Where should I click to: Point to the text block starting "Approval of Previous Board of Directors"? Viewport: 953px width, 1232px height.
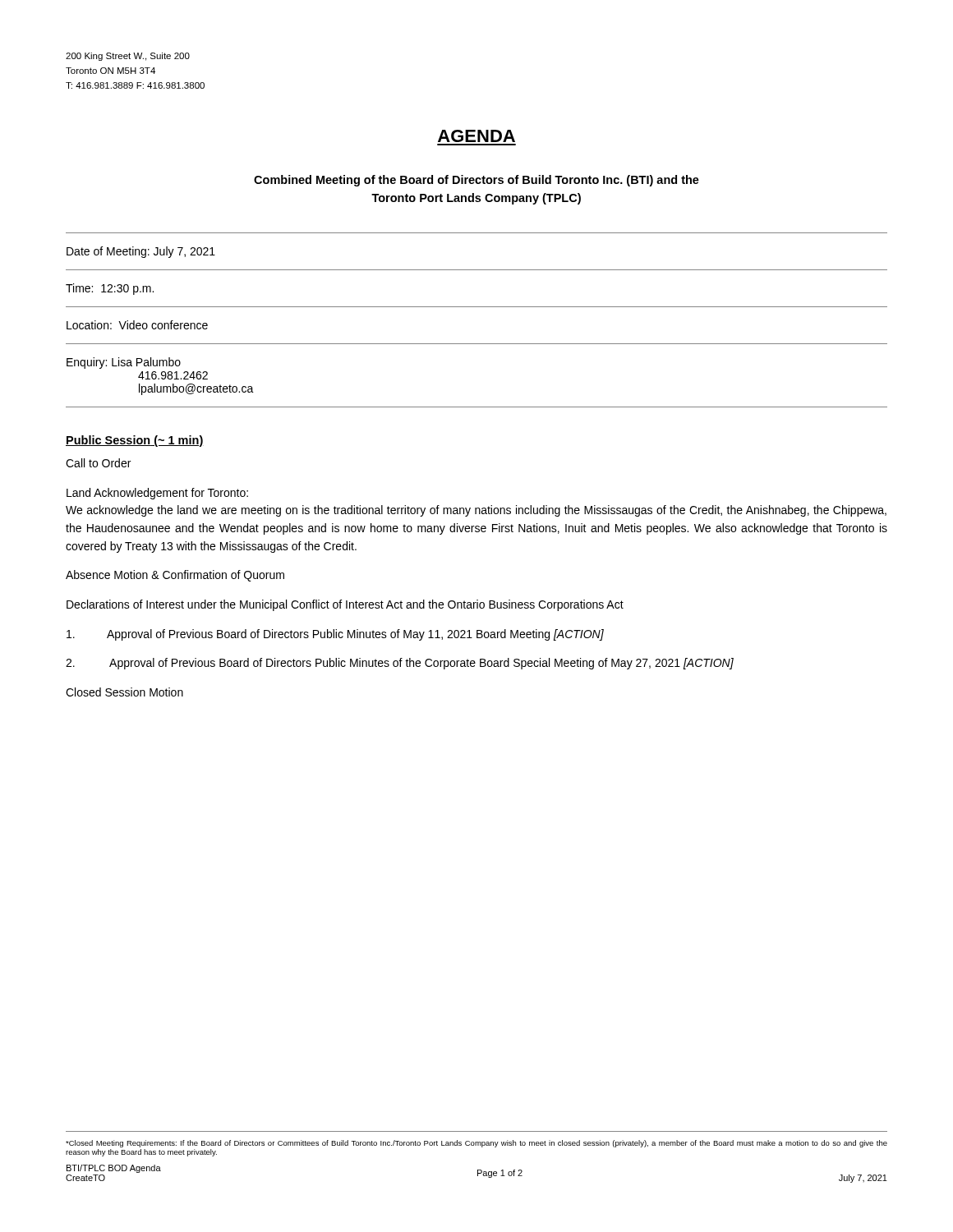[x=476, y=635]
